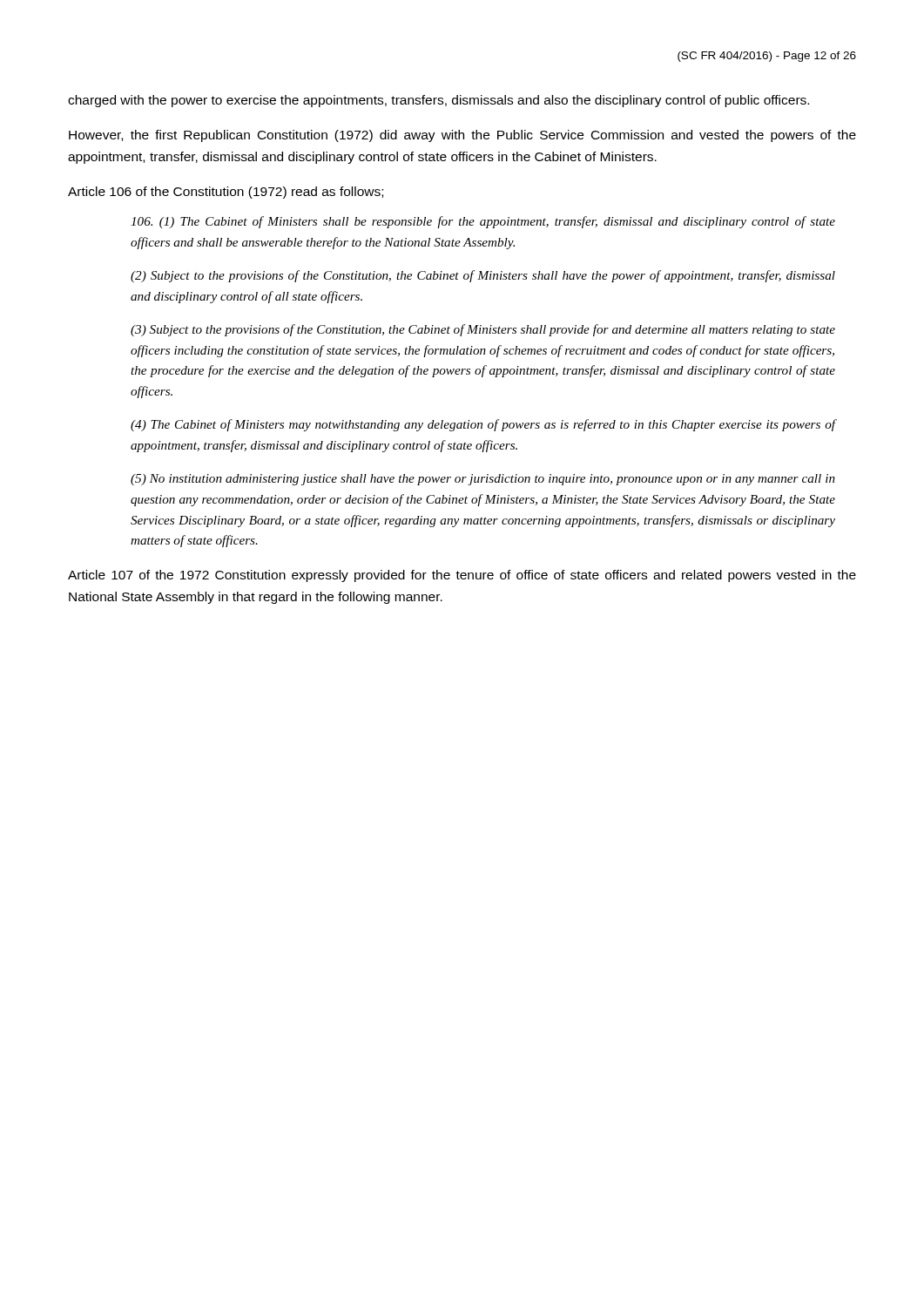Select the text starting "(1) The Cabinet of Ministers shall"

[483, 381]
